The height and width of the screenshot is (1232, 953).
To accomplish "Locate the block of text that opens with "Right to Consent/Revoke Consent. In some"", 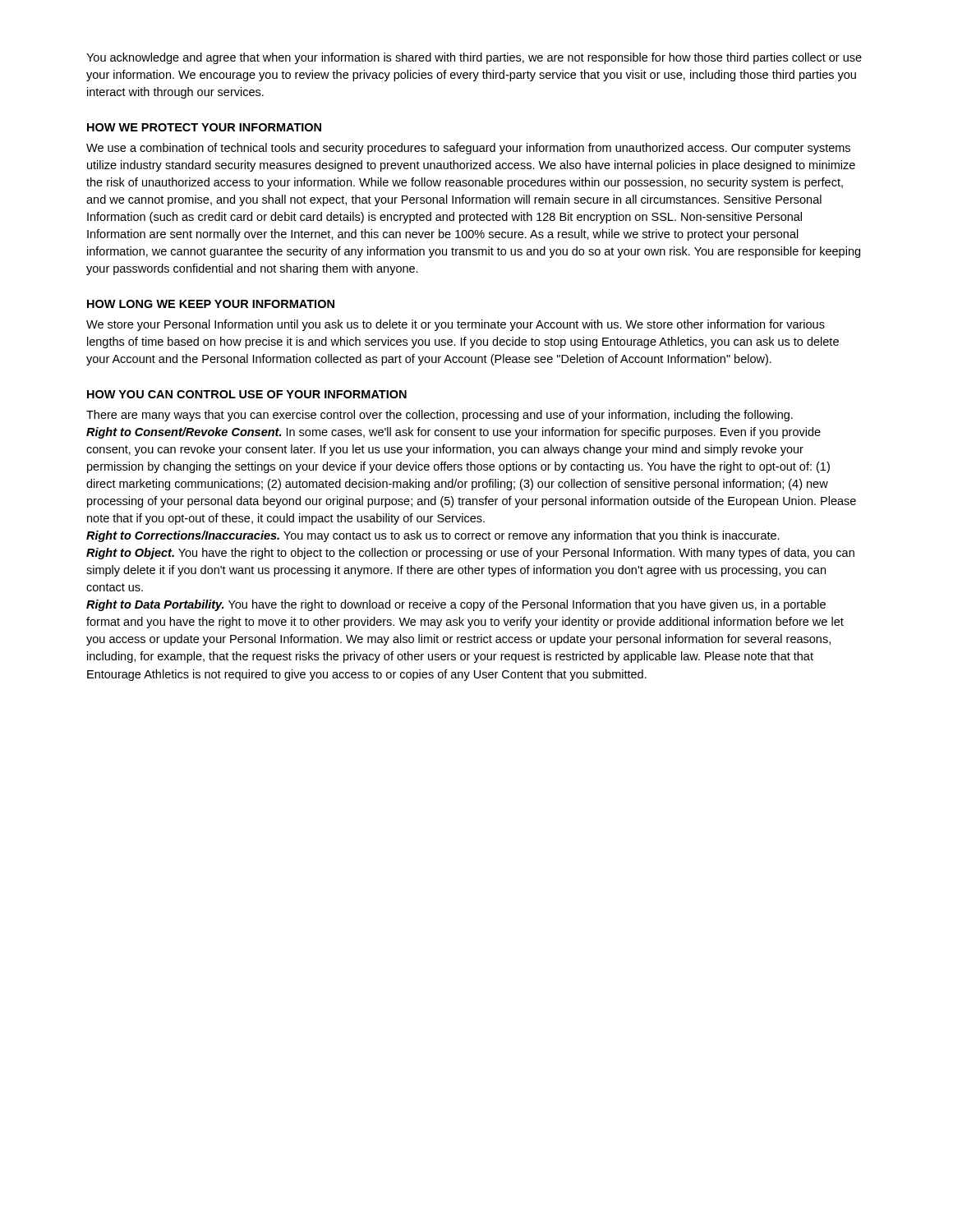I will [x=474, y=476].
